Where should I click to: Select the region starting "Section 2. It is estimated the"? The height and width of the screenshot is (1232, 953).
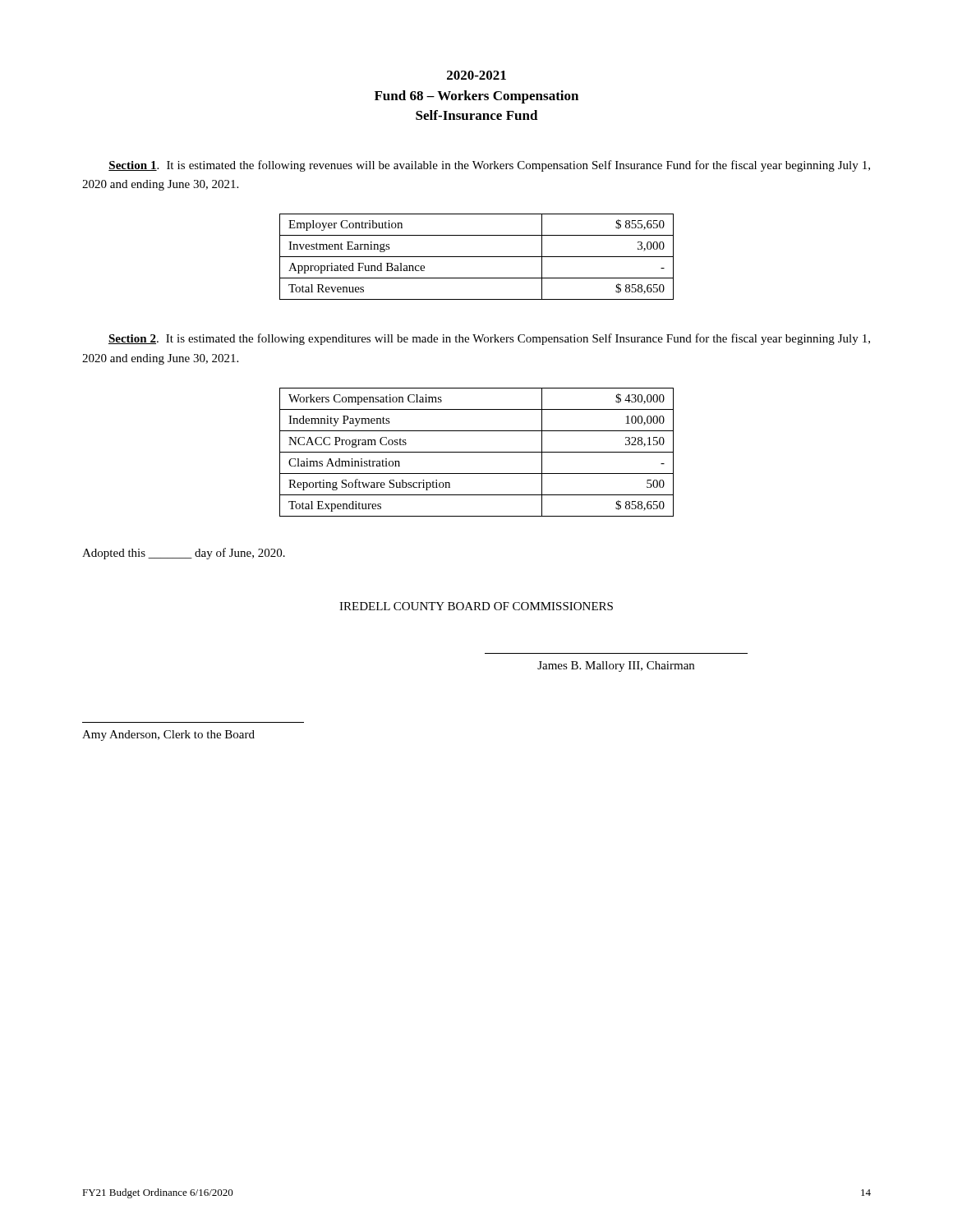(x=476, y=348)
